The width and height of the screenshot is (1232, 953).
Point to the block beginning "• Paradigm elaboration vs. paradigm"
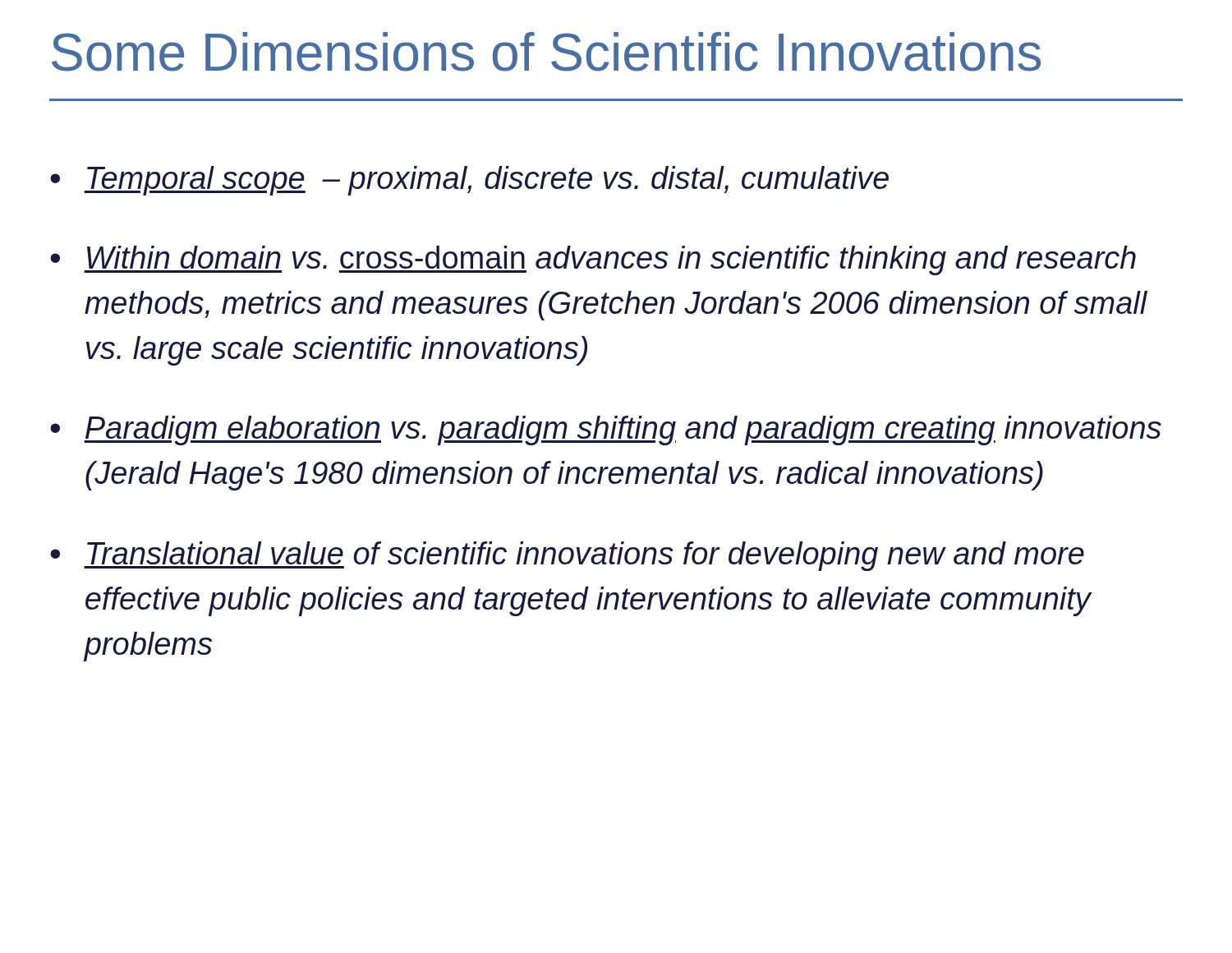tap(616, 451)
